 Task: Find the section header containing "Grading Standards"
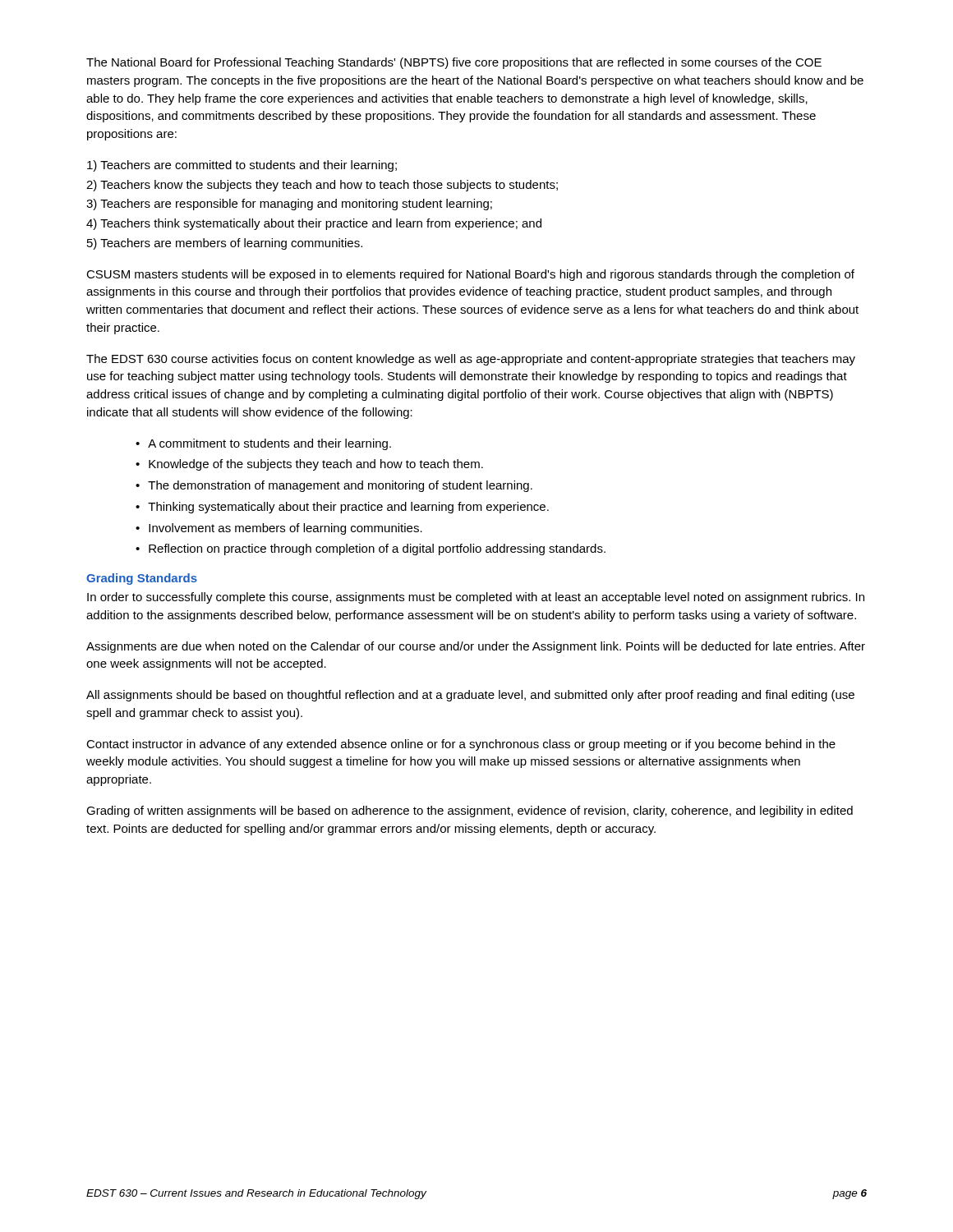[x=142, y=578]
